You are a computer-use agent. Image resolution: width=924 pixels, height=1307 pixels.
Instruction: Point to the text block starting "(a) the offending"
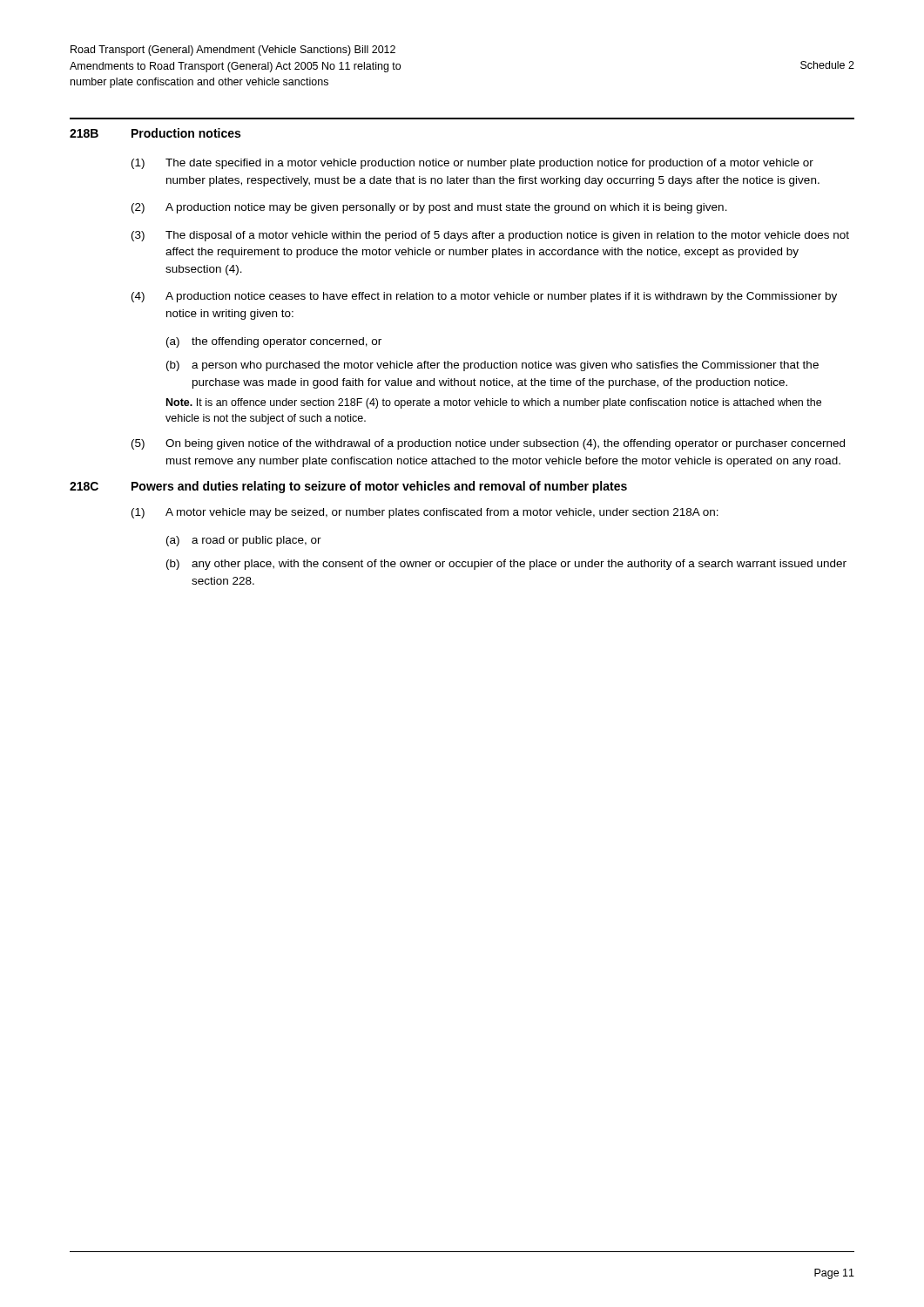[274, 342]
